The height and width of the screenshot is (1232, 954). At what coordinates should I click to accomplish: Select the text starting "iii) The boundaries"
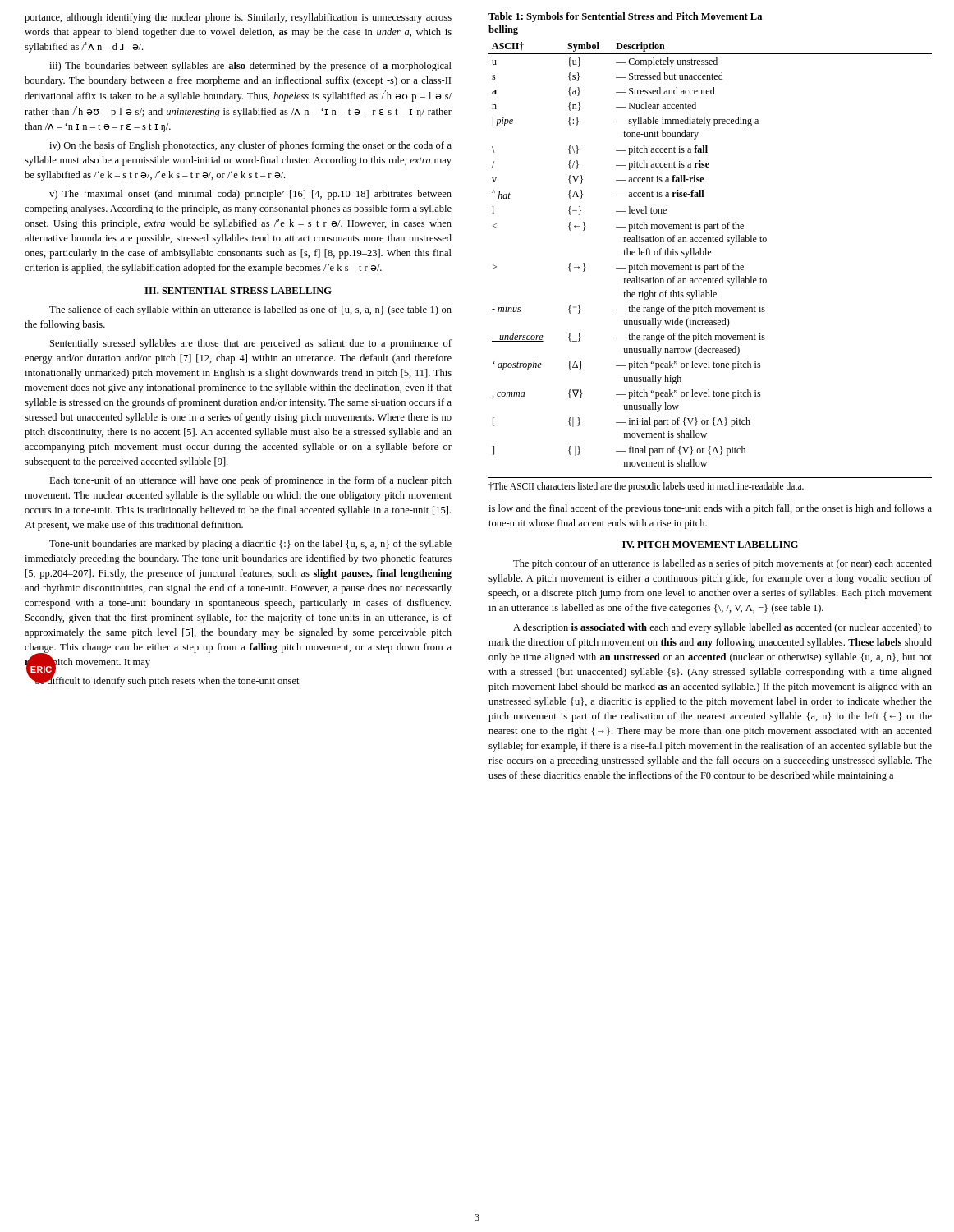click(238, 96)
